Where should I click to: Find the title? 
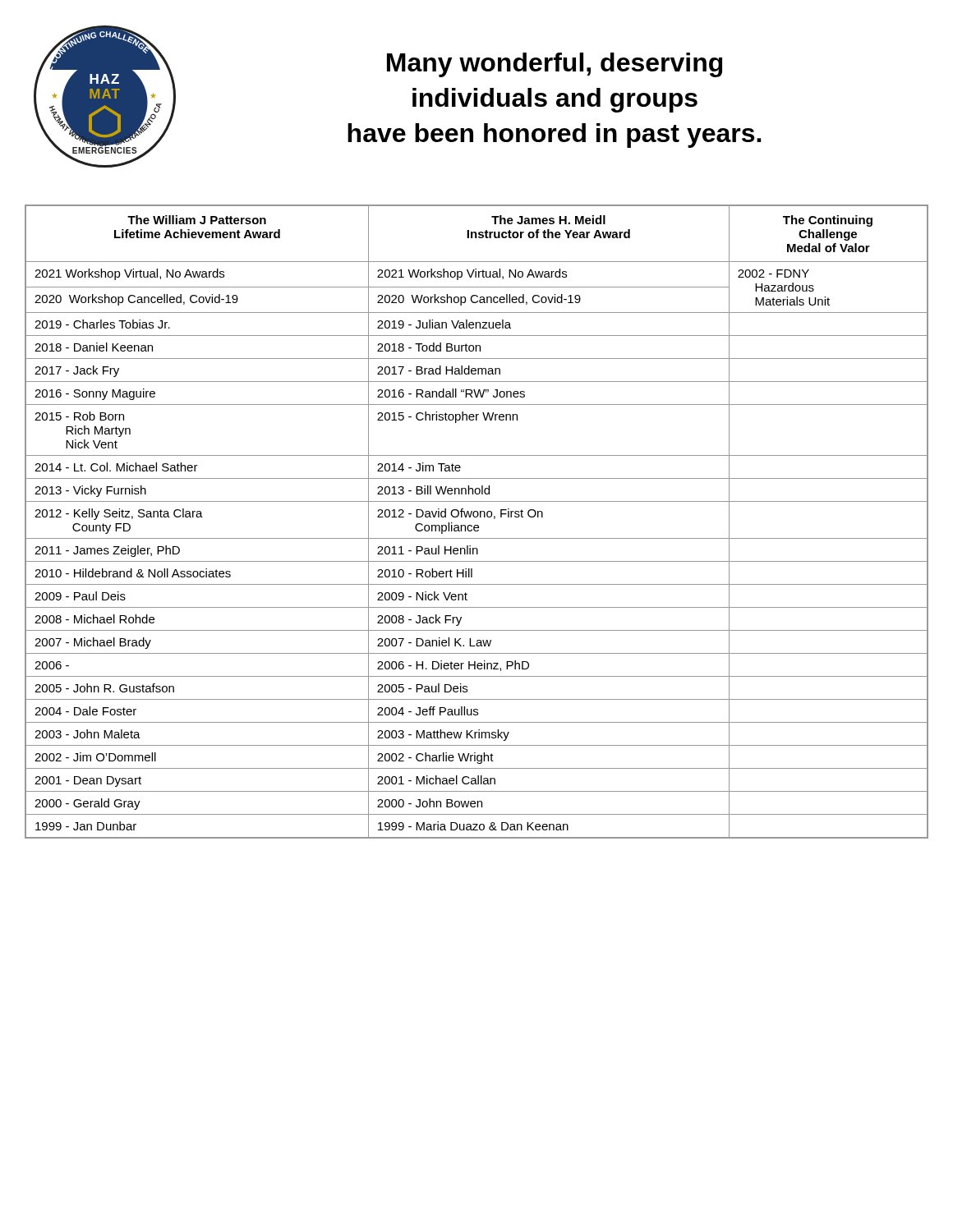[555, 98]
